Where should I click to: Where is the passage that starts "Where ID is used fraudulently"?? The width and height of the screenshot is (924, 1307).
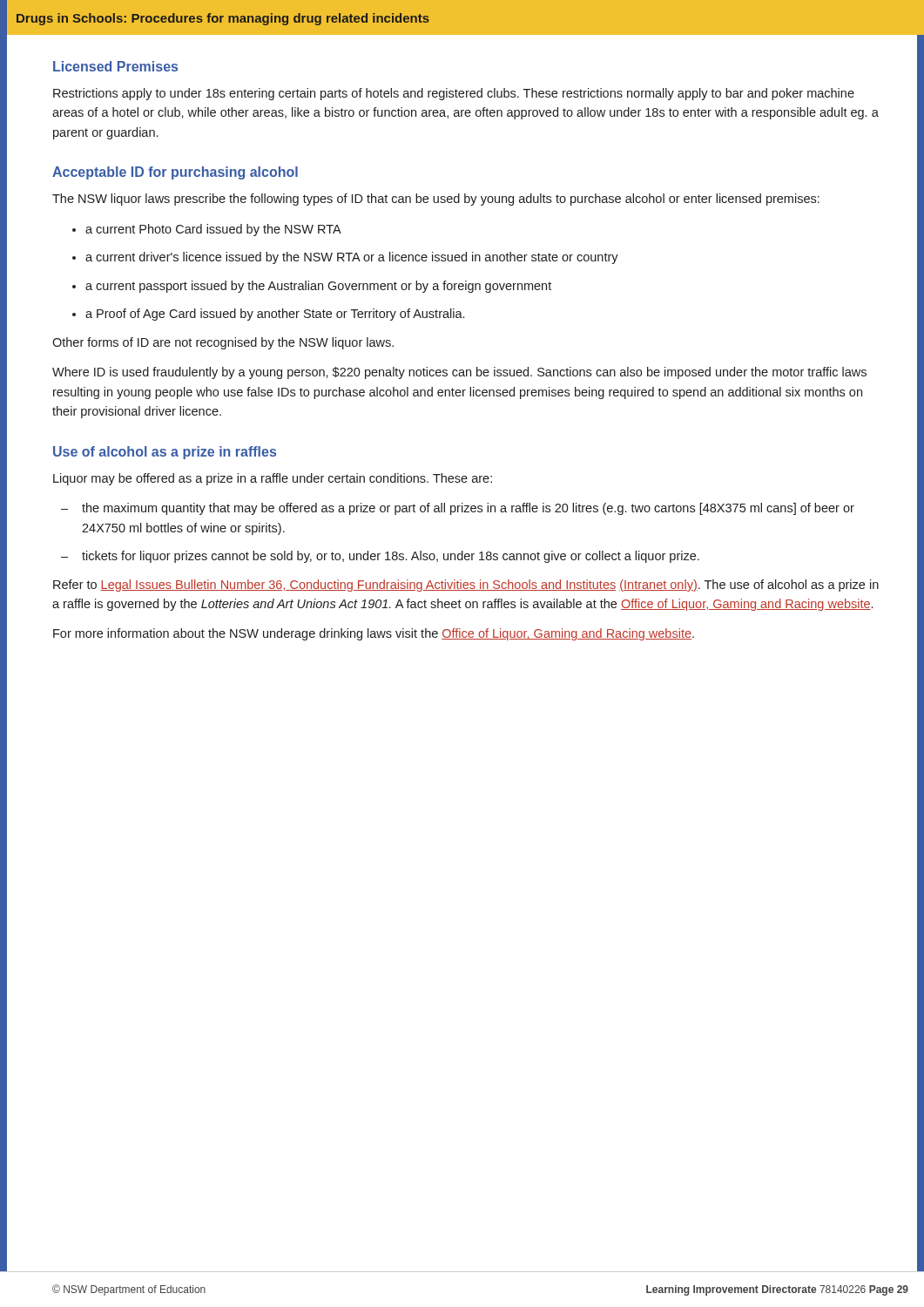460,392
